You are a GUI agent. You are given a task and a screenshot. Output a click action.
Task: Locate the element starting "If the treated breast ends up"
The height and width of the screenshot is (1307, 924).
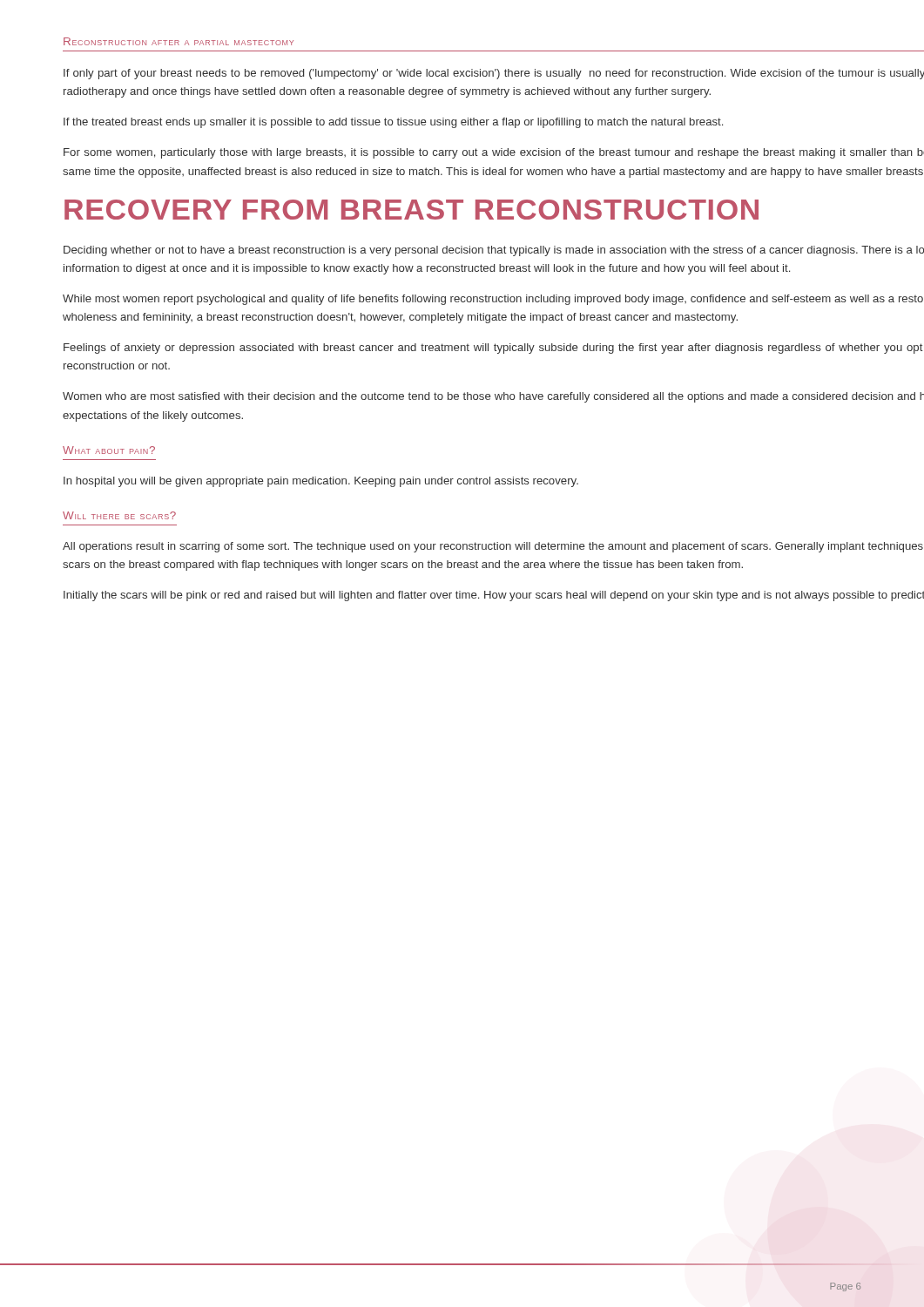(393, 122)
